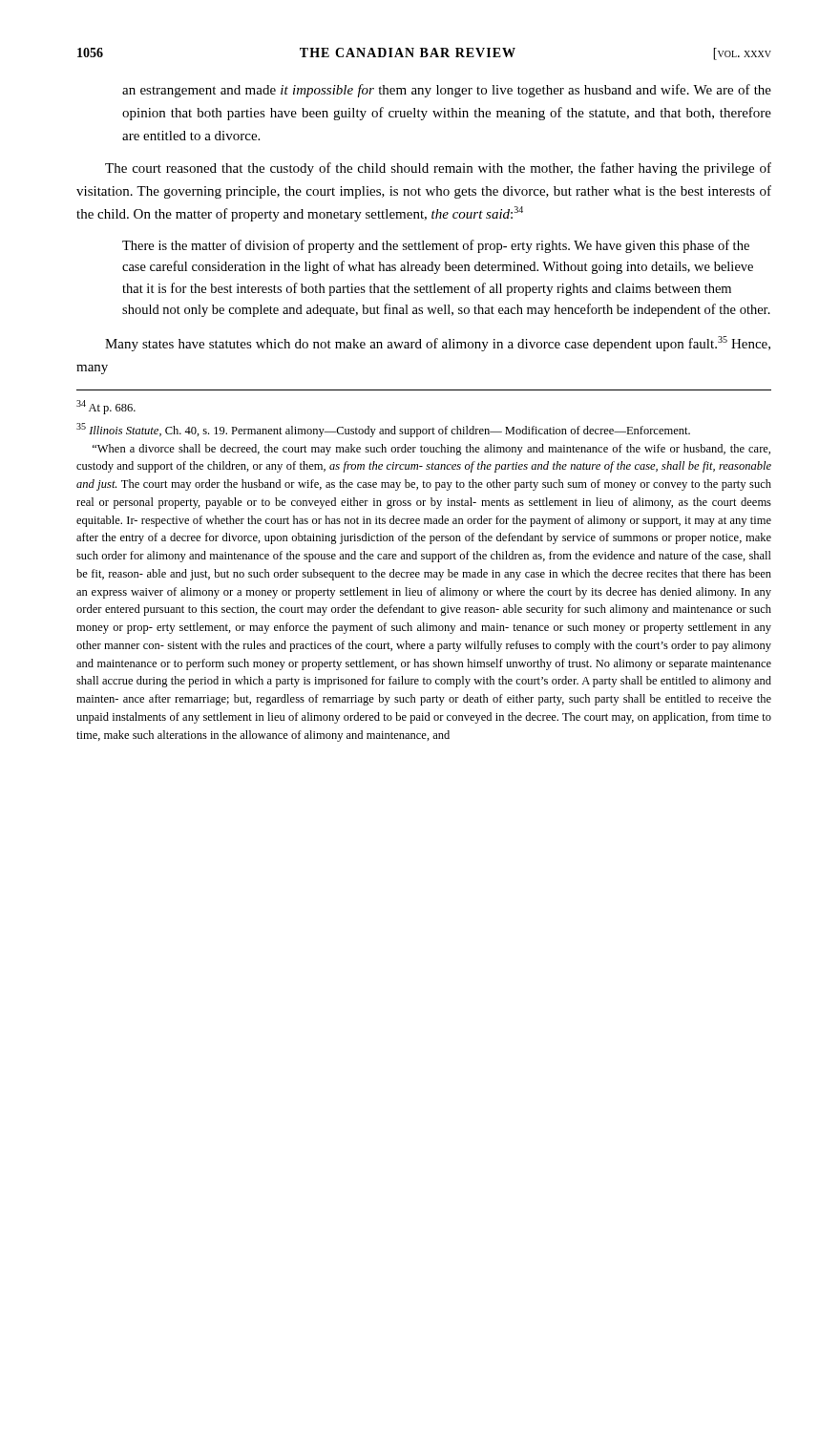
Task: Point to the element starting "There is the matter of division of property"
Action: point(446,278)
